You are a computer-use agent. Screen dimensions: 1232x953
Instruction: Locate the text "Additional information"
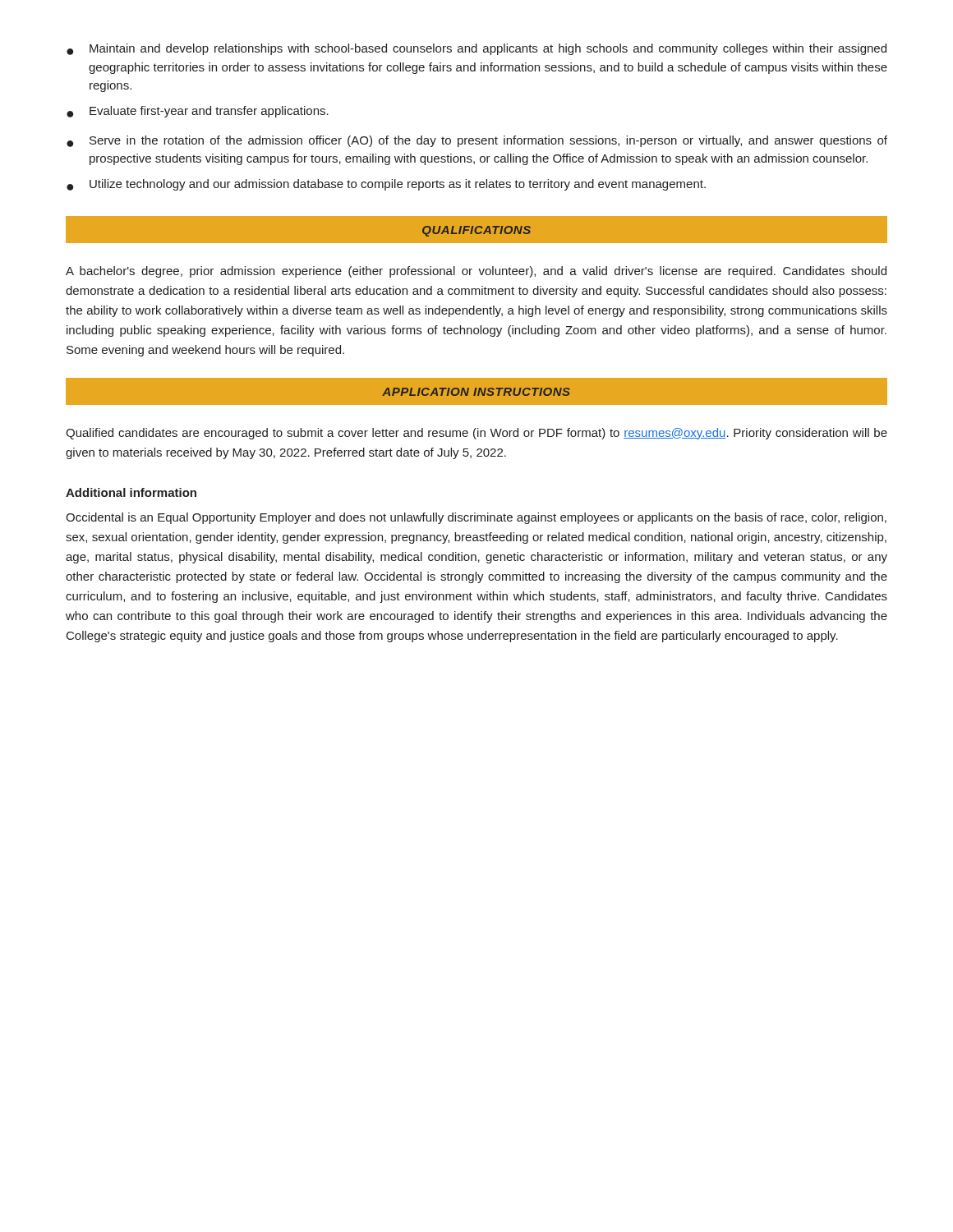pyautogui.click(x=131, y=492)
